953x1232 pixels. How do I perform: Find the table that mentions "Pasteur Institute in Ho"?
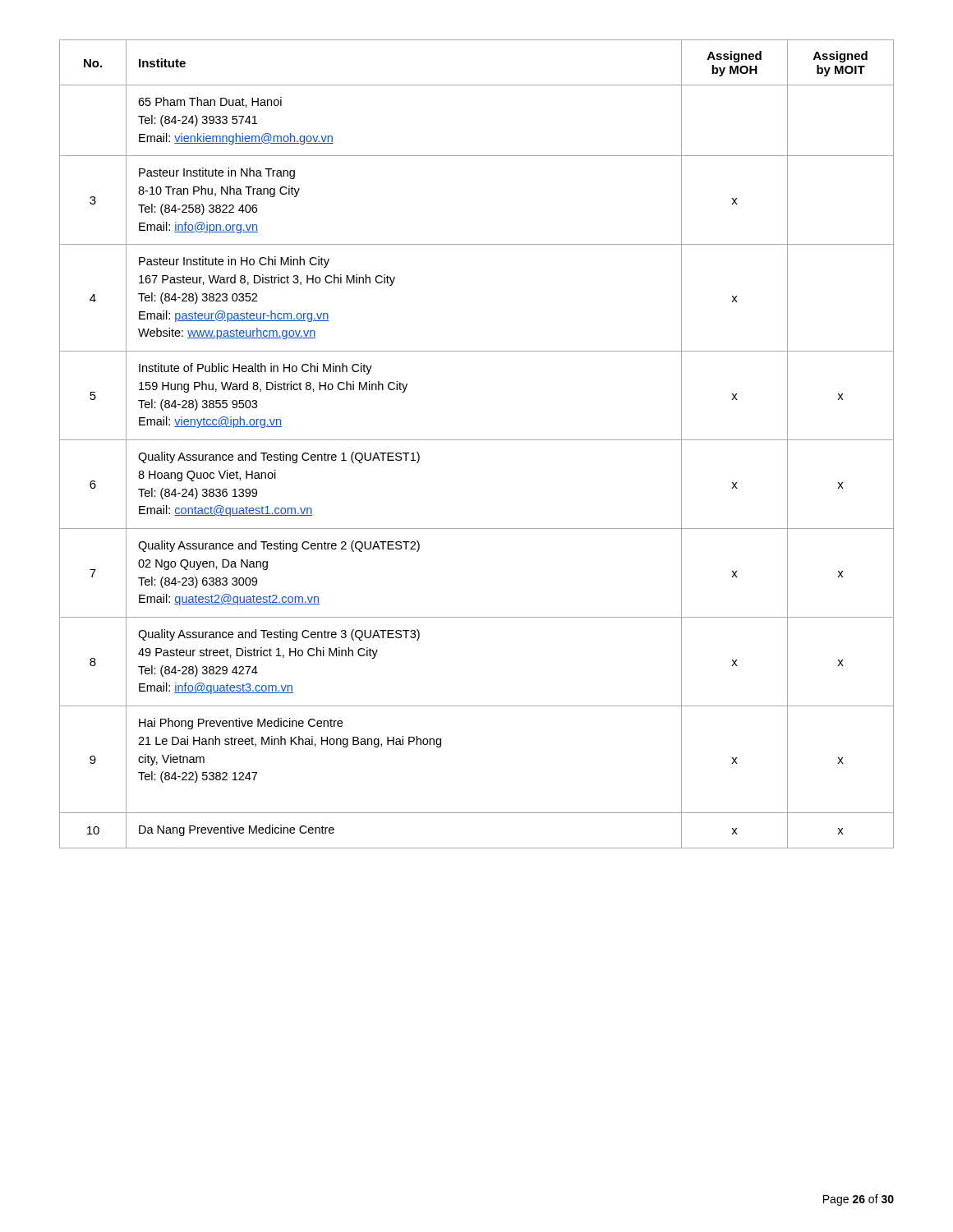pos(476,444)
